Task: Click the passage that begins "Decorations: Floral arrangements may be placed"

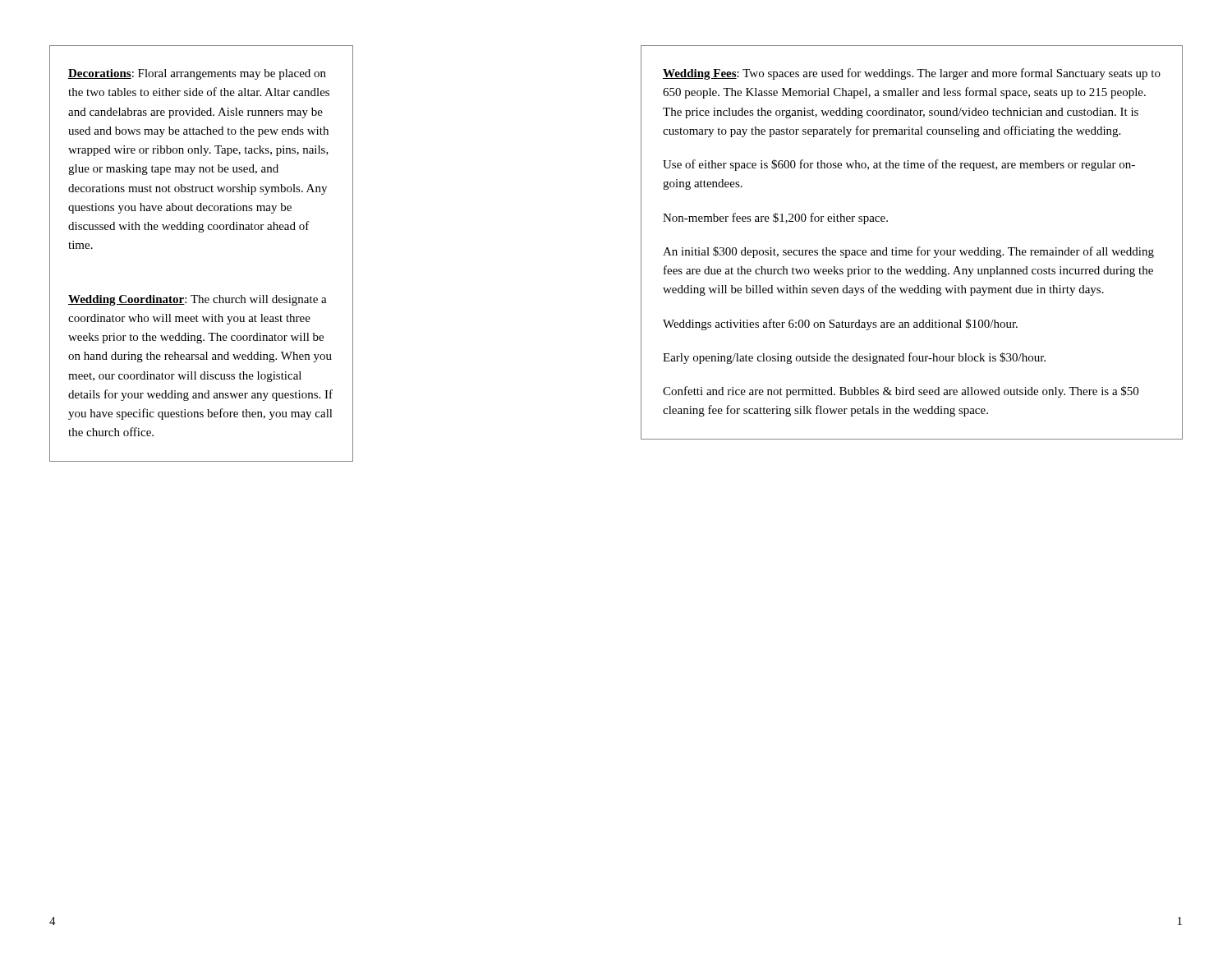Action: tap(199, 159)
